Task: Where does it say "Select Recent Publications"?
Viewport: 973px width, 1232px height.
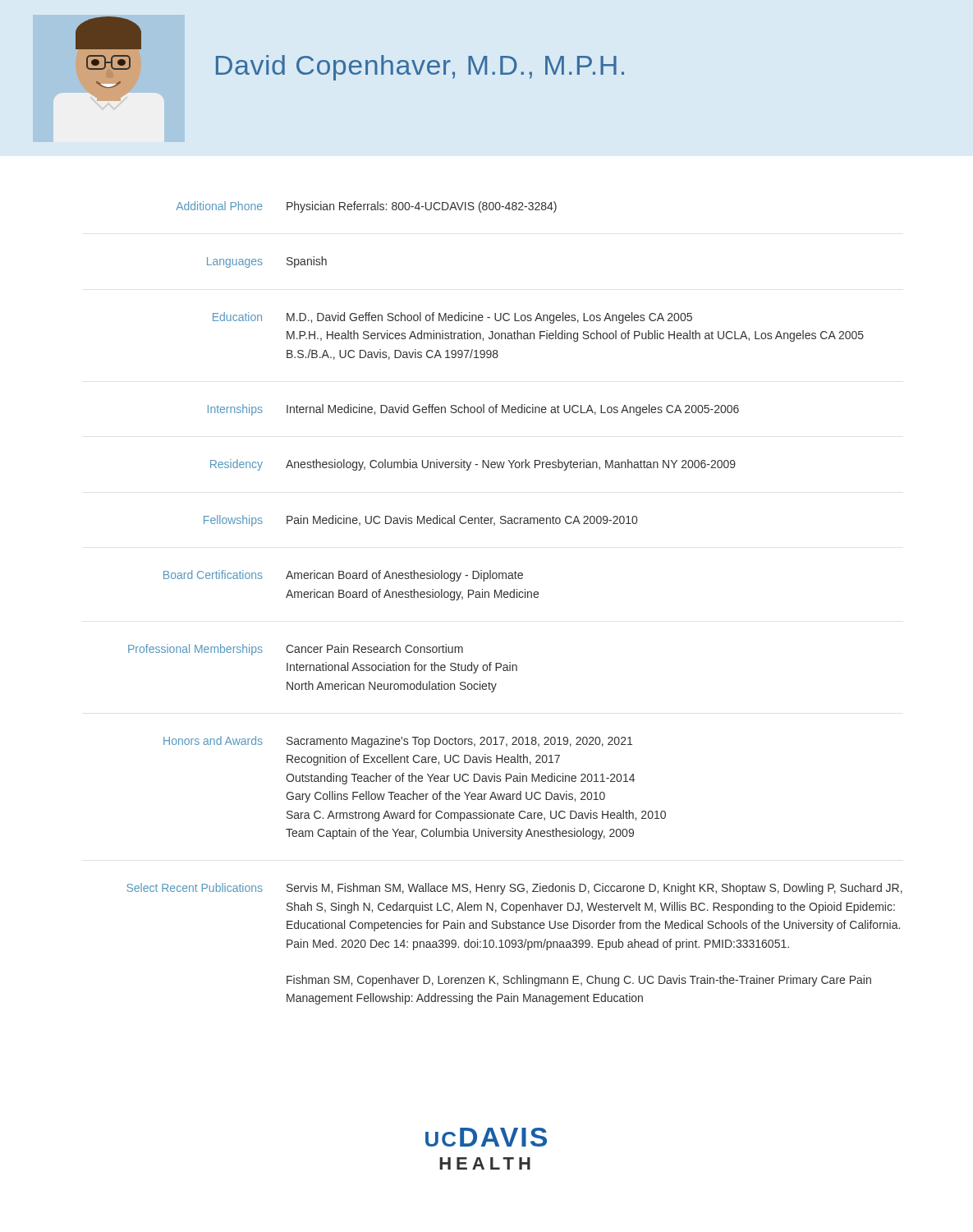Action: 194,888
